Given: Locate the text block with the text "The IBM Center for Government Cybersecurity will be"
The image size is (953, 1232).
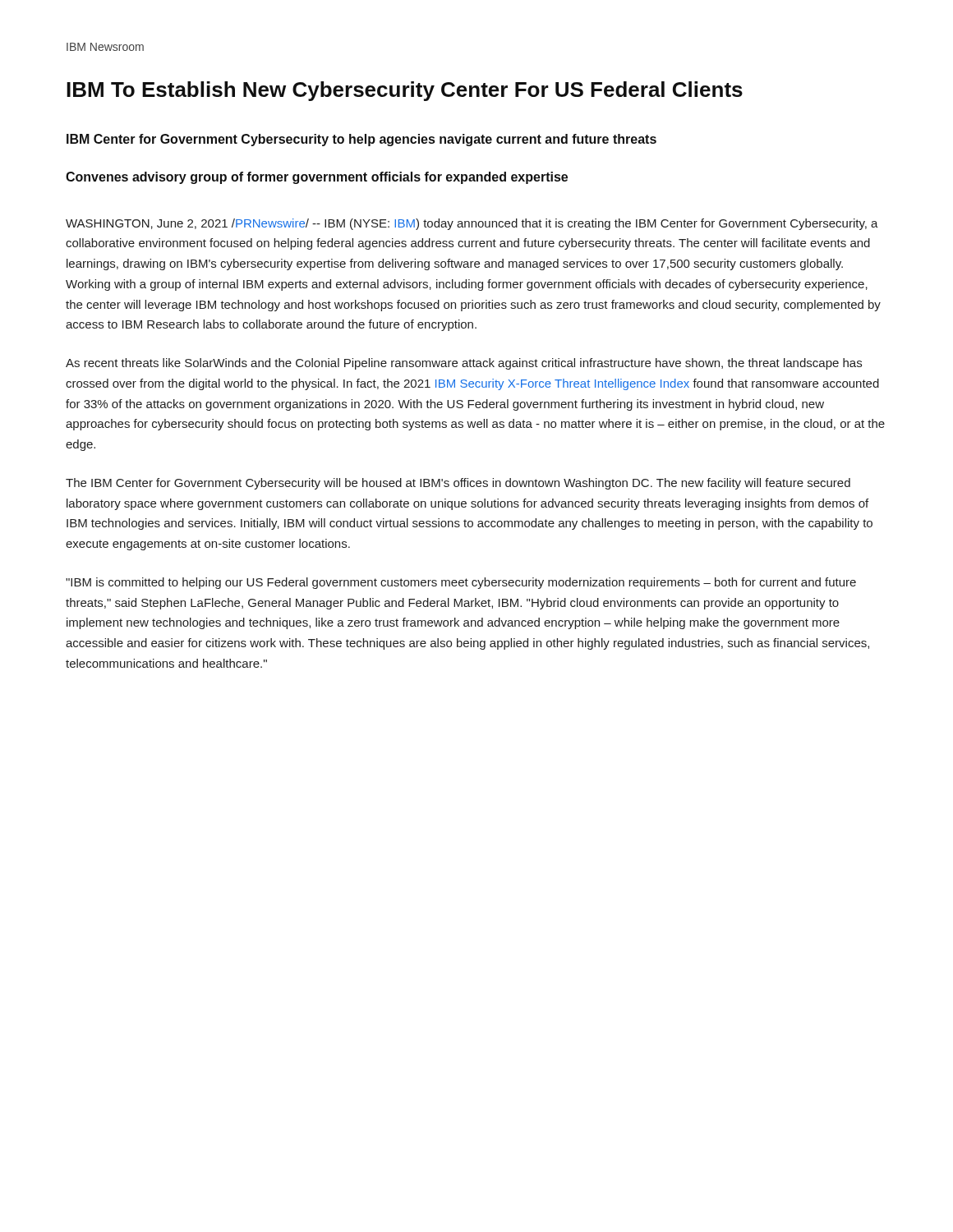Looking at the screenshot, I should coord(469,513).
